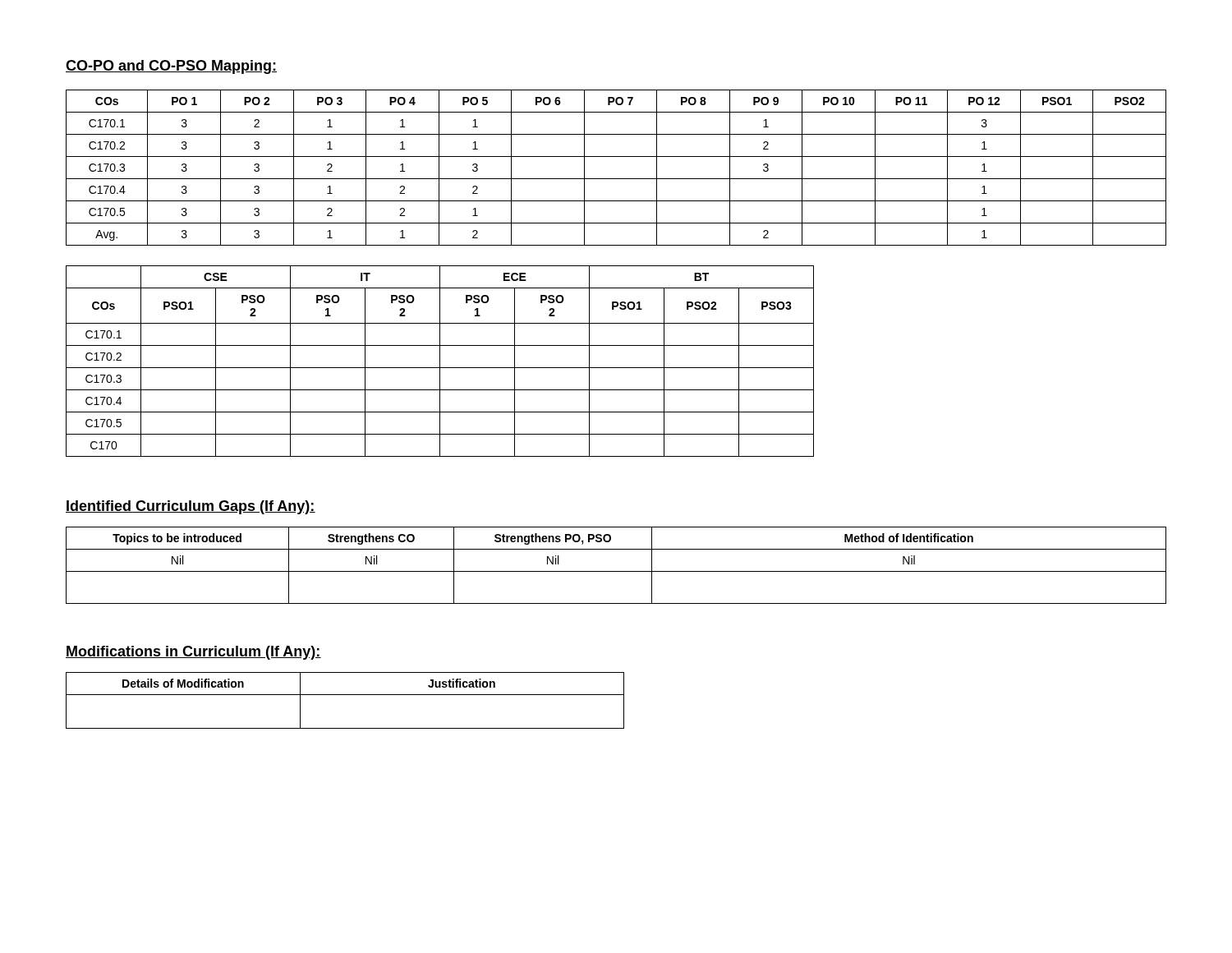The image size is (1232, 953).
Task: Navigate to the region starting "CO-PO and CO-PSO Mapping:"
Action: click(171, 66)
